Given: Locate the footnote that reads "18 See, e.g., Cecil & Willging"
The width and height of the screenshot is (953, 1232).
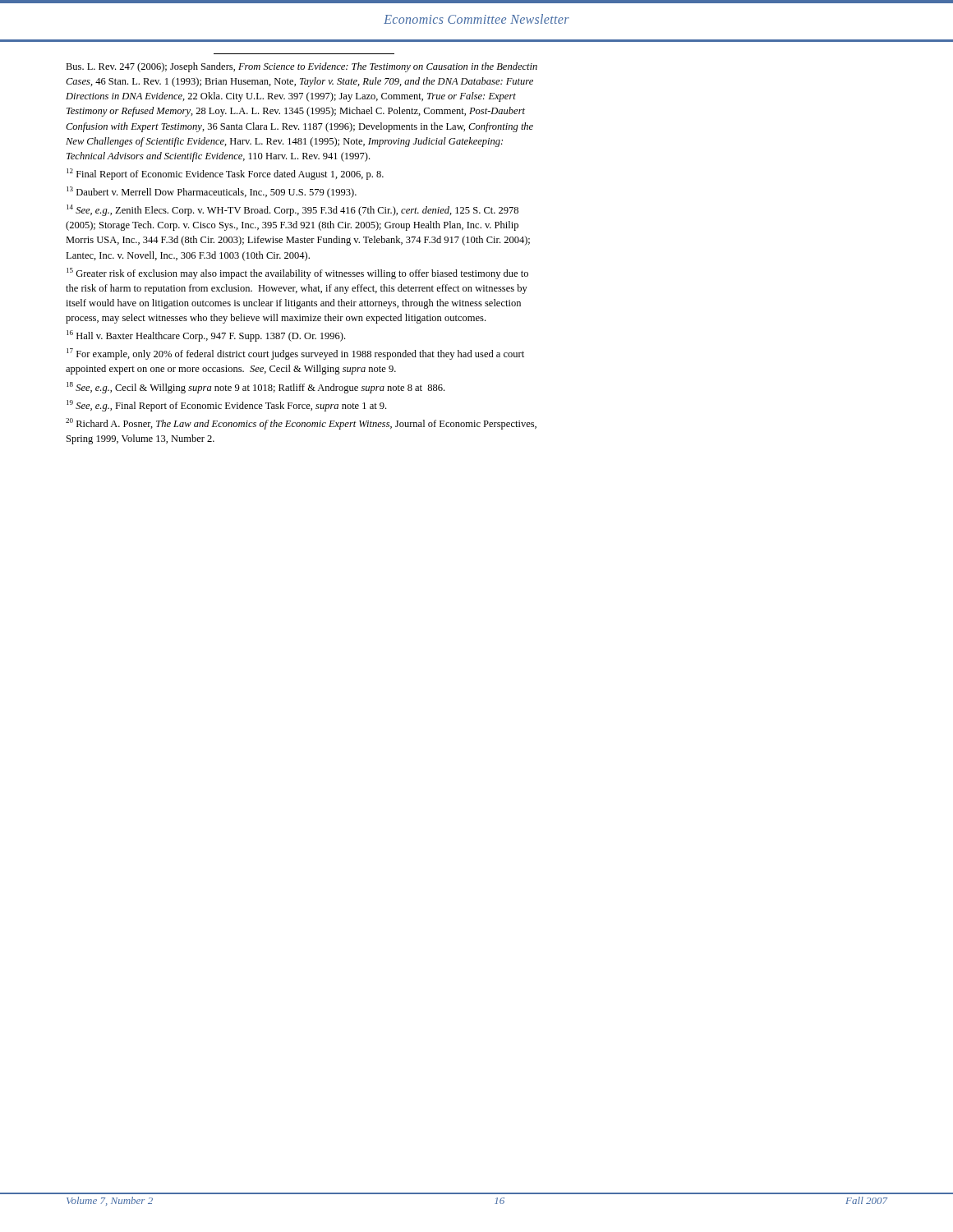Looking at the screenshot, I should (x=256, y=386).
